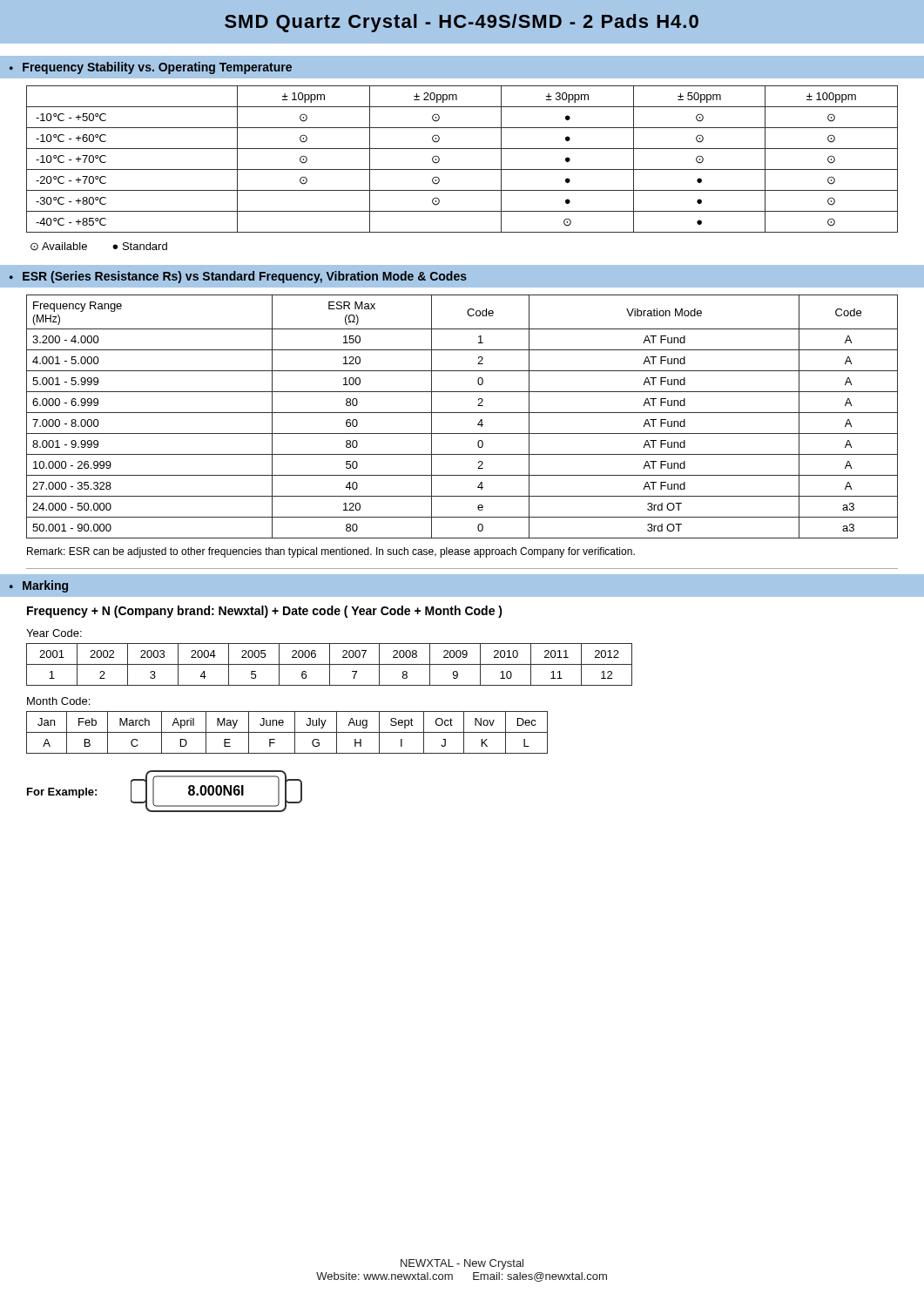Select the text block containing "Frequency + N (Company brand: Newxtal) + Date"

pyautogui.click(x=264, y=611)
